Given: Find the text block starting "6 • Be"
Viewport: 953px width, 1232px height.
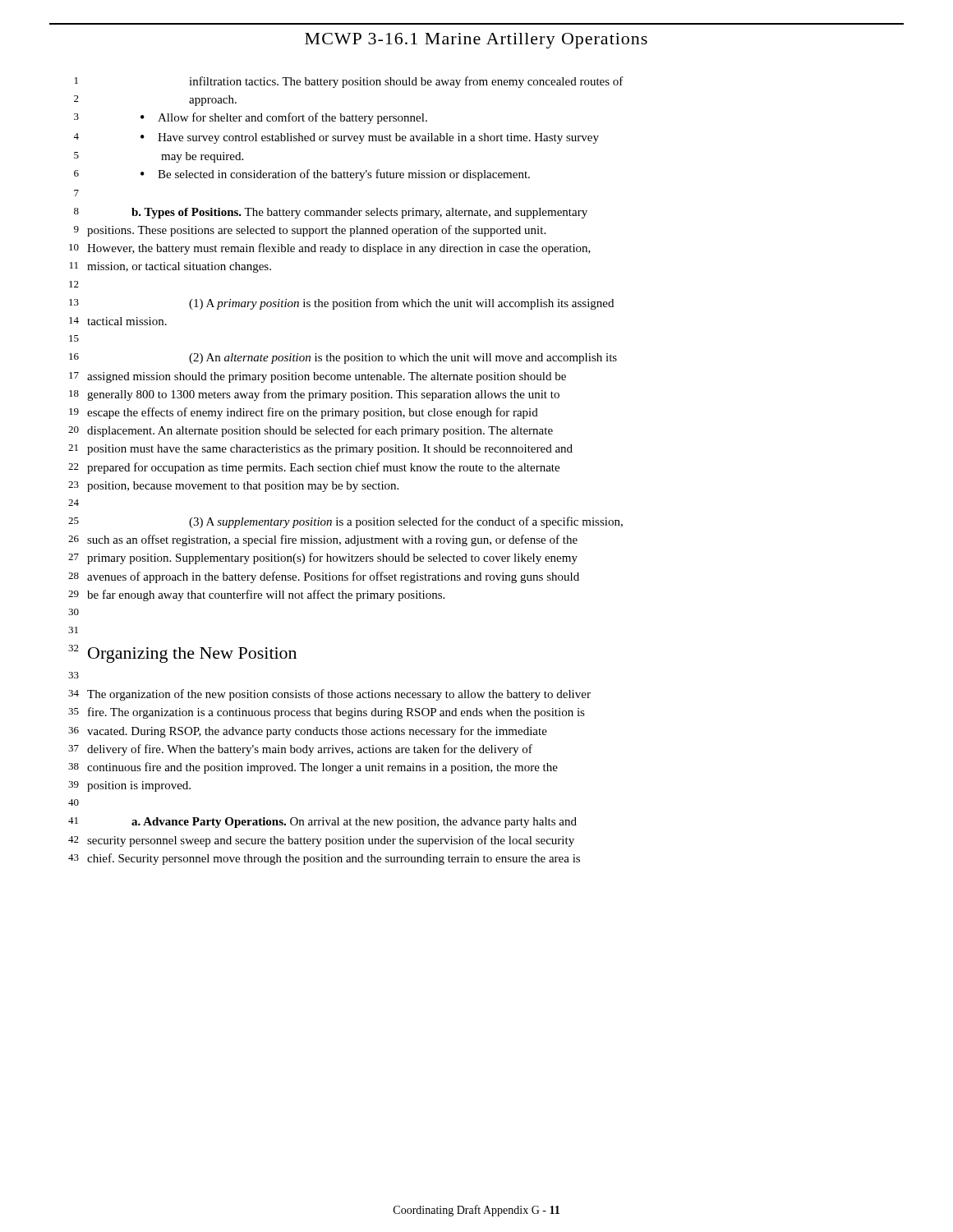Looking at the screenshot, I should click(x=476, y=175).
